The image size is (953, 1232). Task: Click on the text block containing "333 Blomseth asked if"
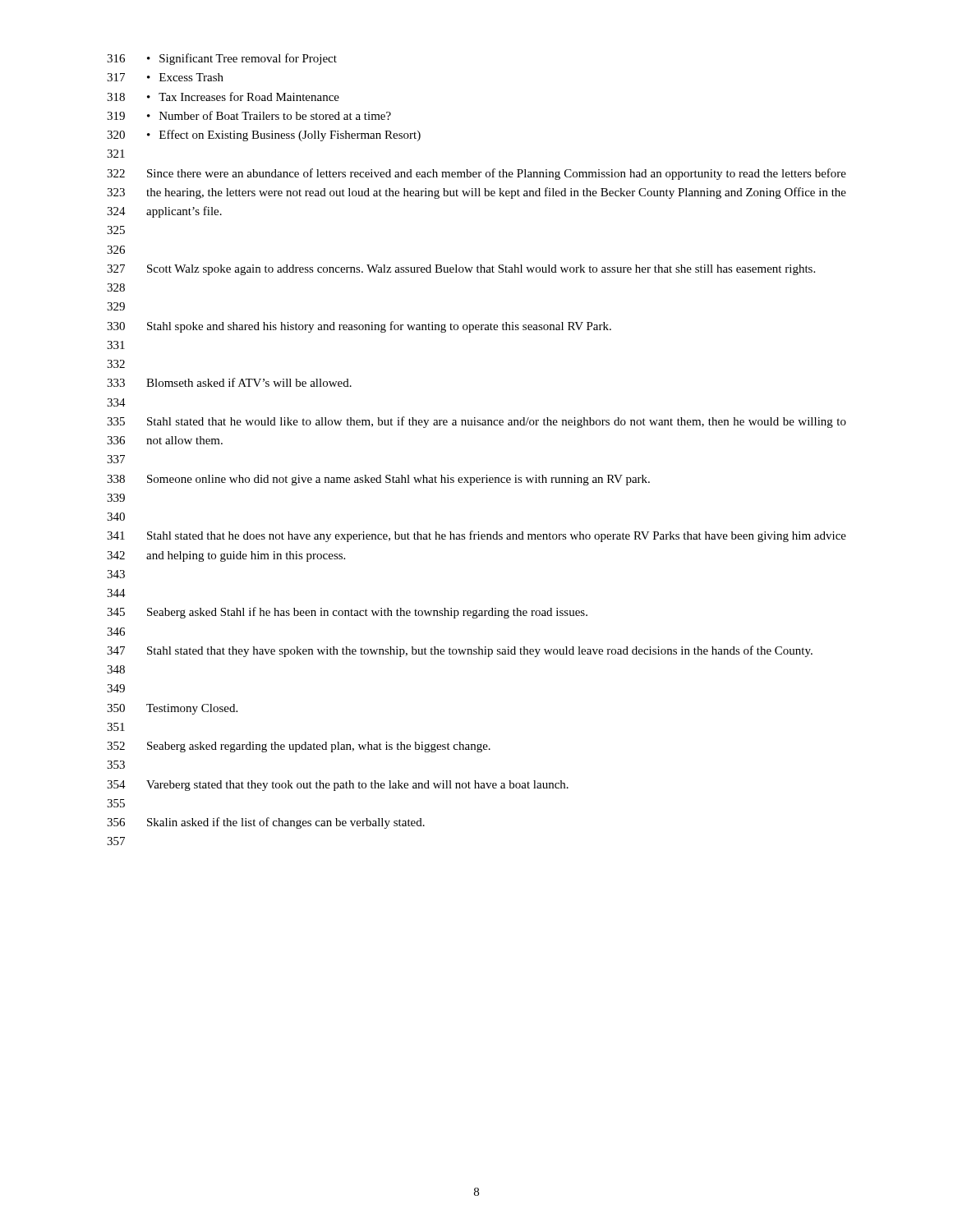(x=229, y=382)
